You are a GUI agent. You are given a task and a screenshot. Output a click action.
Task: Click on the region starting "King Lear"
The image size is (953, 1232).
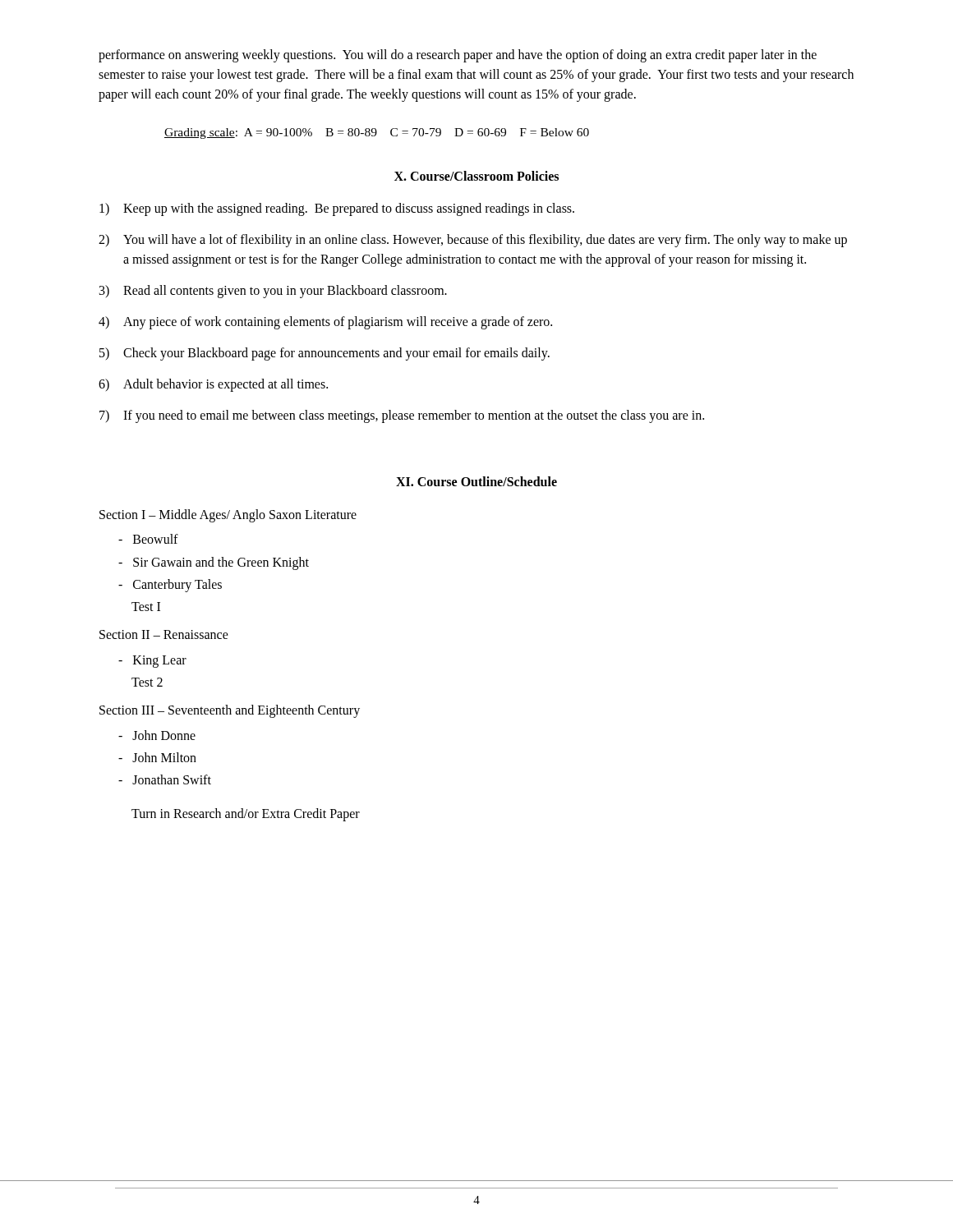152,660
